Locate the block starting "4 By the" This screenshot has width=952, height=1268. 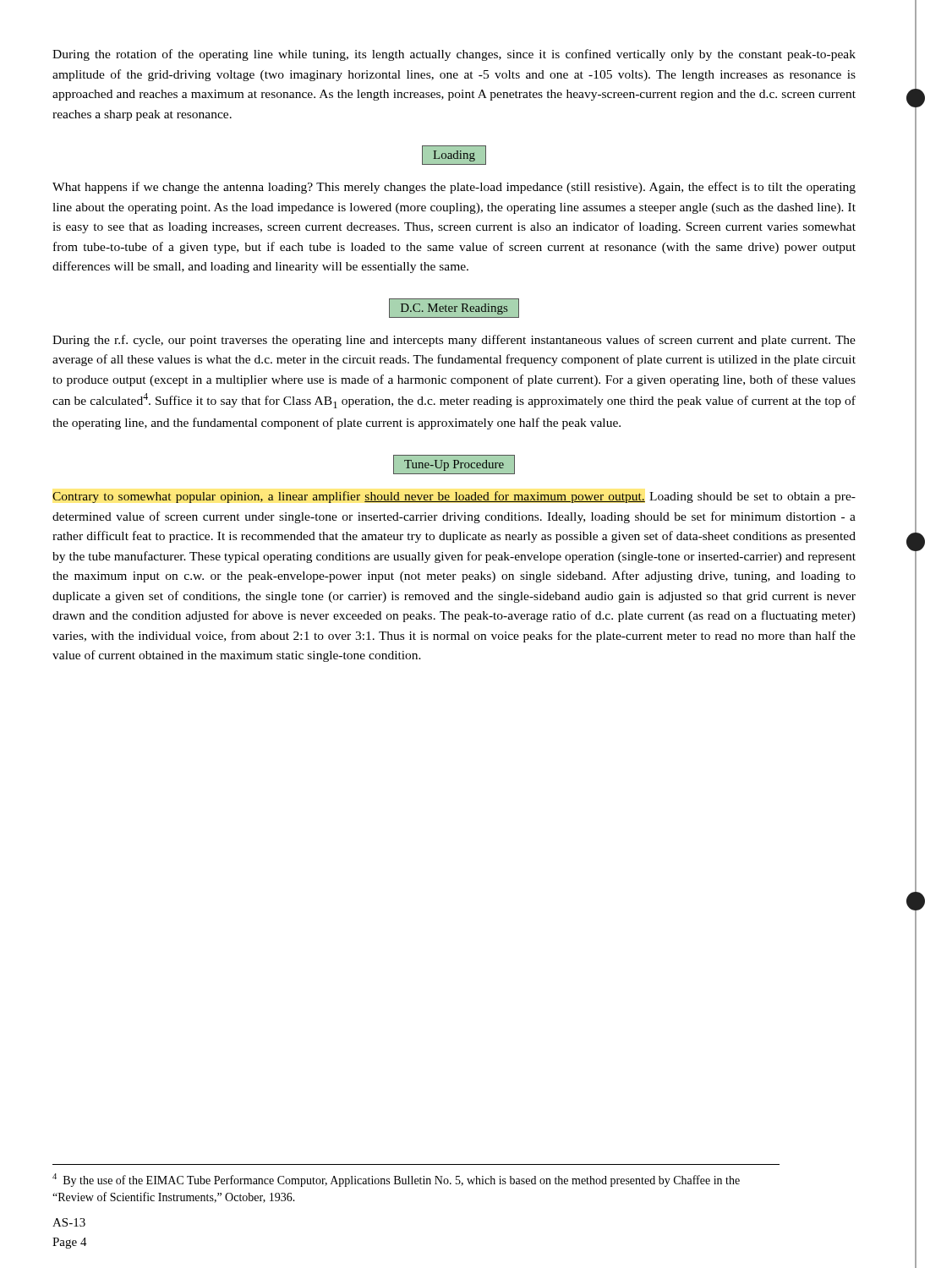point(396,1188)
